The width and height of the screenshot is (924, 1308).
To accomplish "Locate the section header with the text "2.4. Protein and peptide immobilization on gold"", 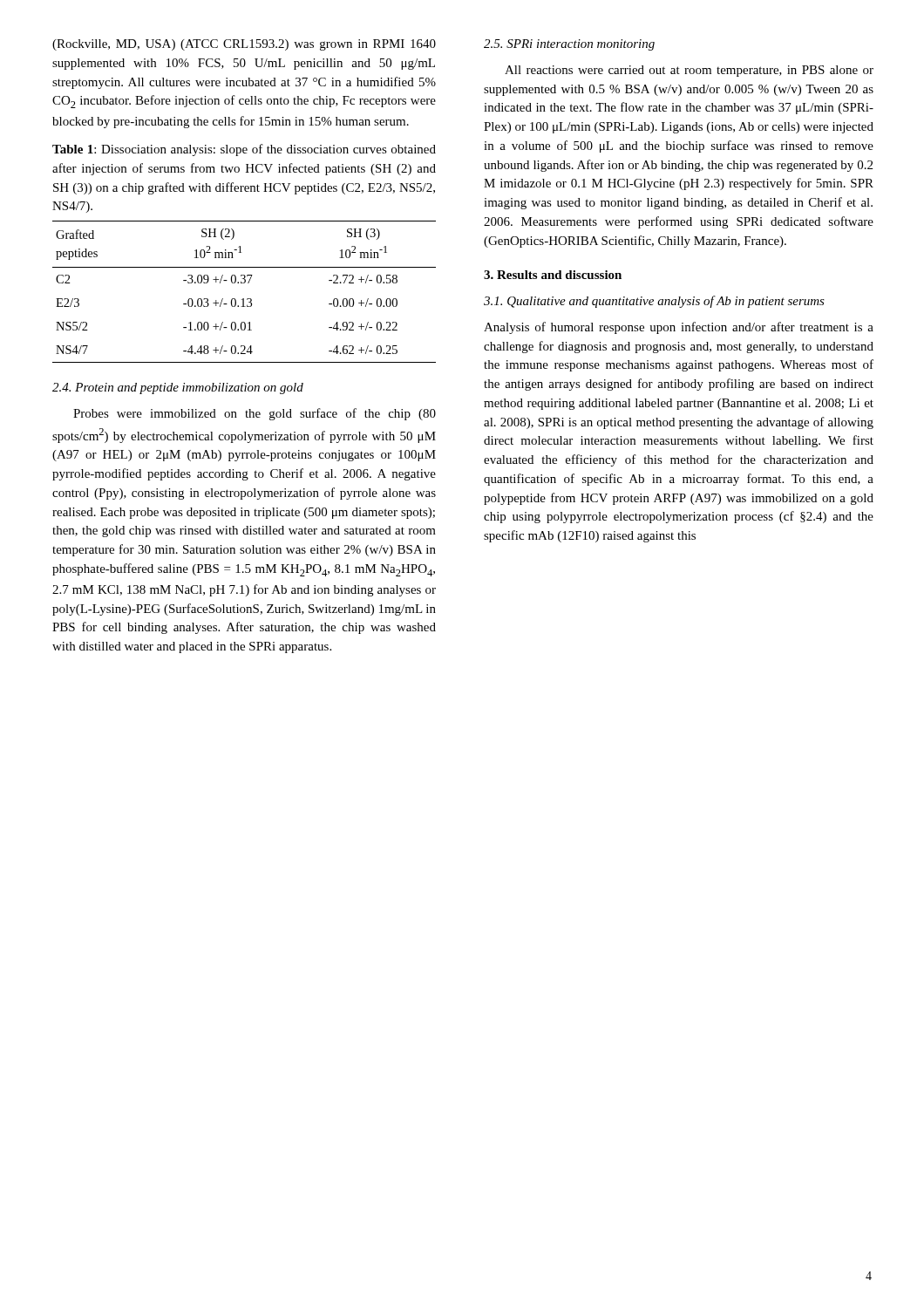I will 244,388.
